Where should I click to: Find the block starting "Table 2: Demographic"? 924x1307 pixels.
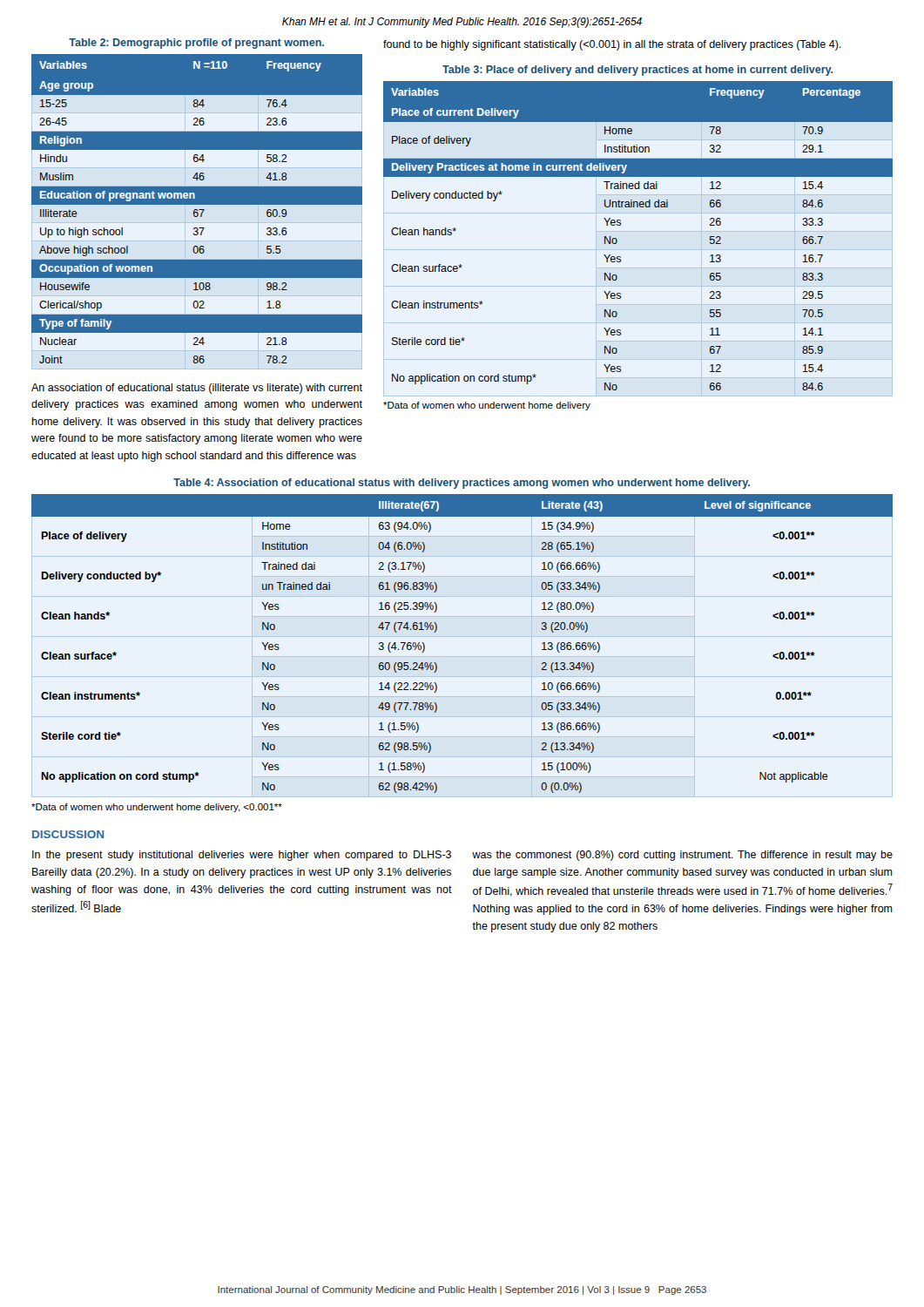click(x=197, y=43)
